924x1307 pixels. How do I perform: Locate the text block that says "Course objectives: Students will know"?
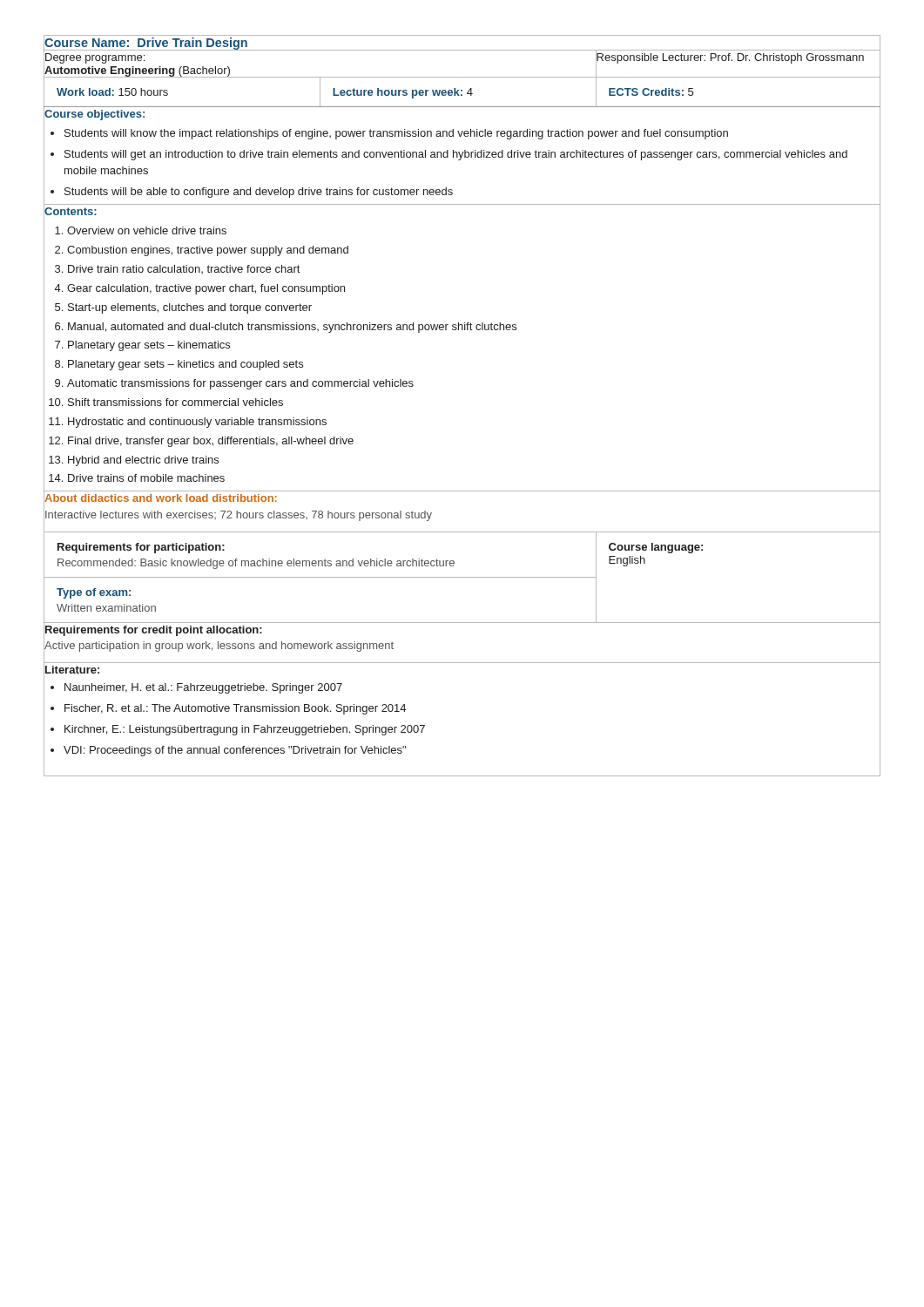(462, 154)
